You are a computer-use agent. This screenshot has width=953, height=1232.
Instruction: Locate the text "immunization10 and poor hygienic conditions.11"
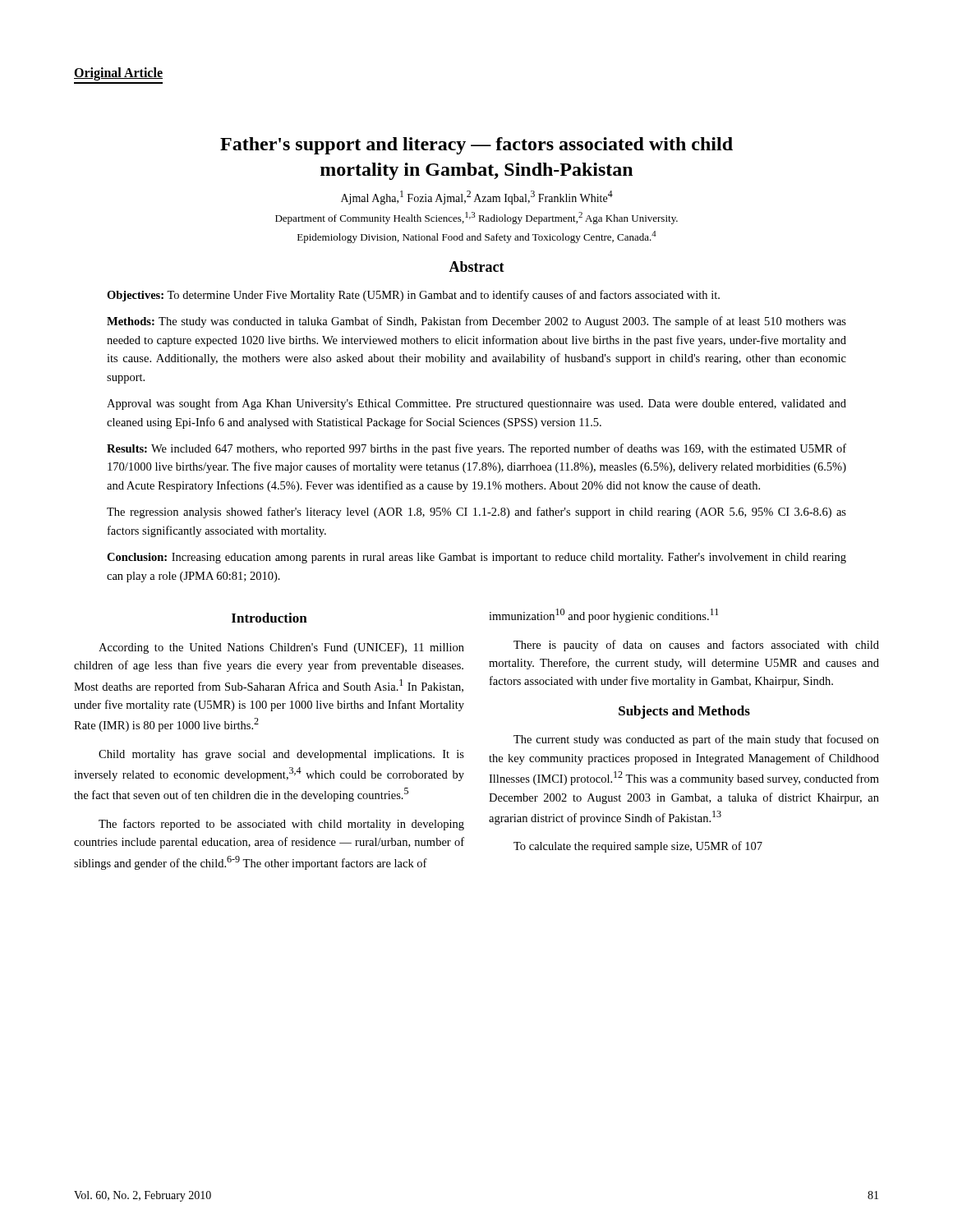604,615
